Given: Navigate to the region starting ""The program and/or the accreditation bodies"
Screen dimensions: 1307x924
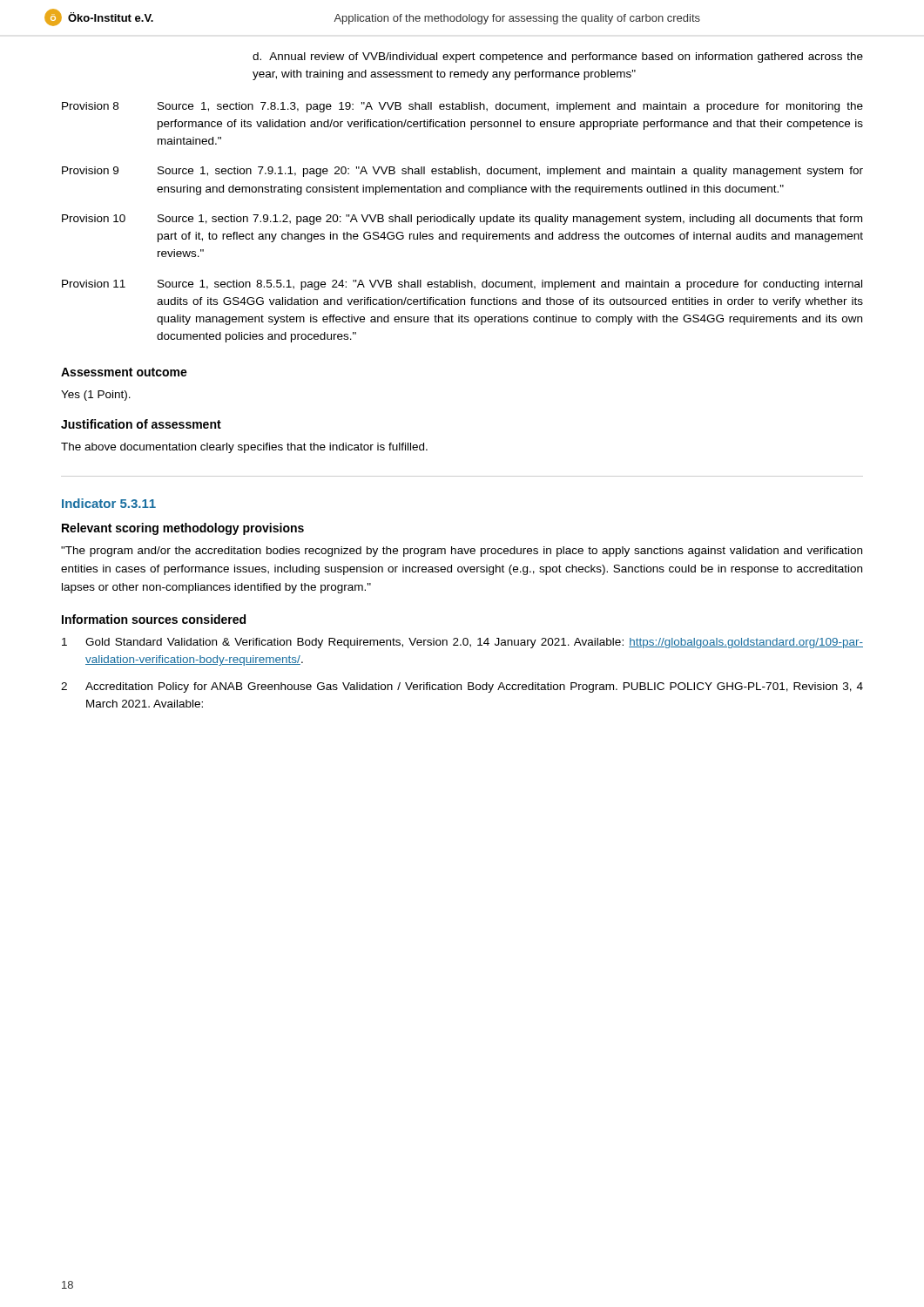Looking at the screenshot, I should (x=462, y=569).
